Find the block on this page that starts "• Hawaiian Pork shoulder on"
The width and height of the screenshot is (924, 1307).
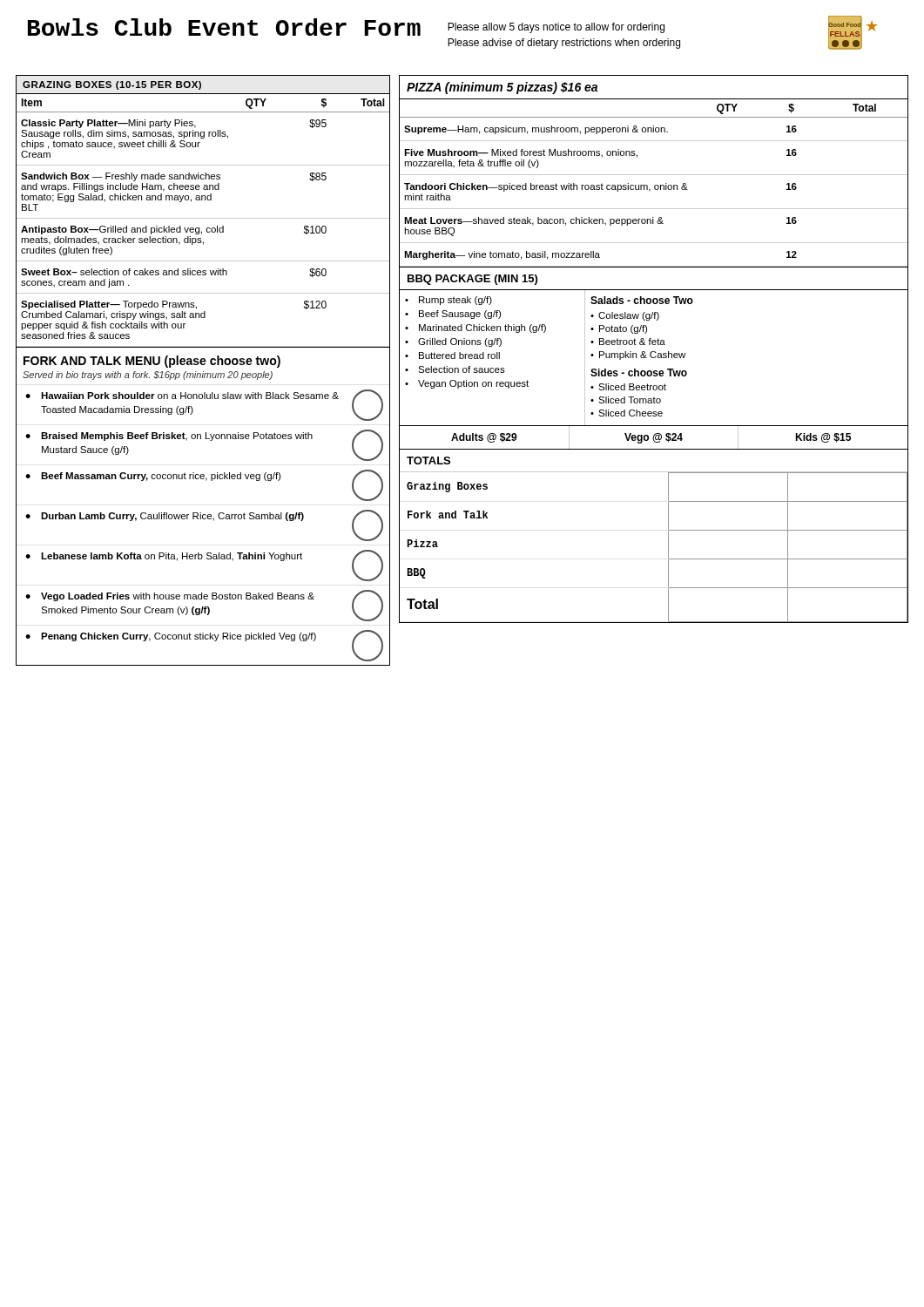pos(204,404)
